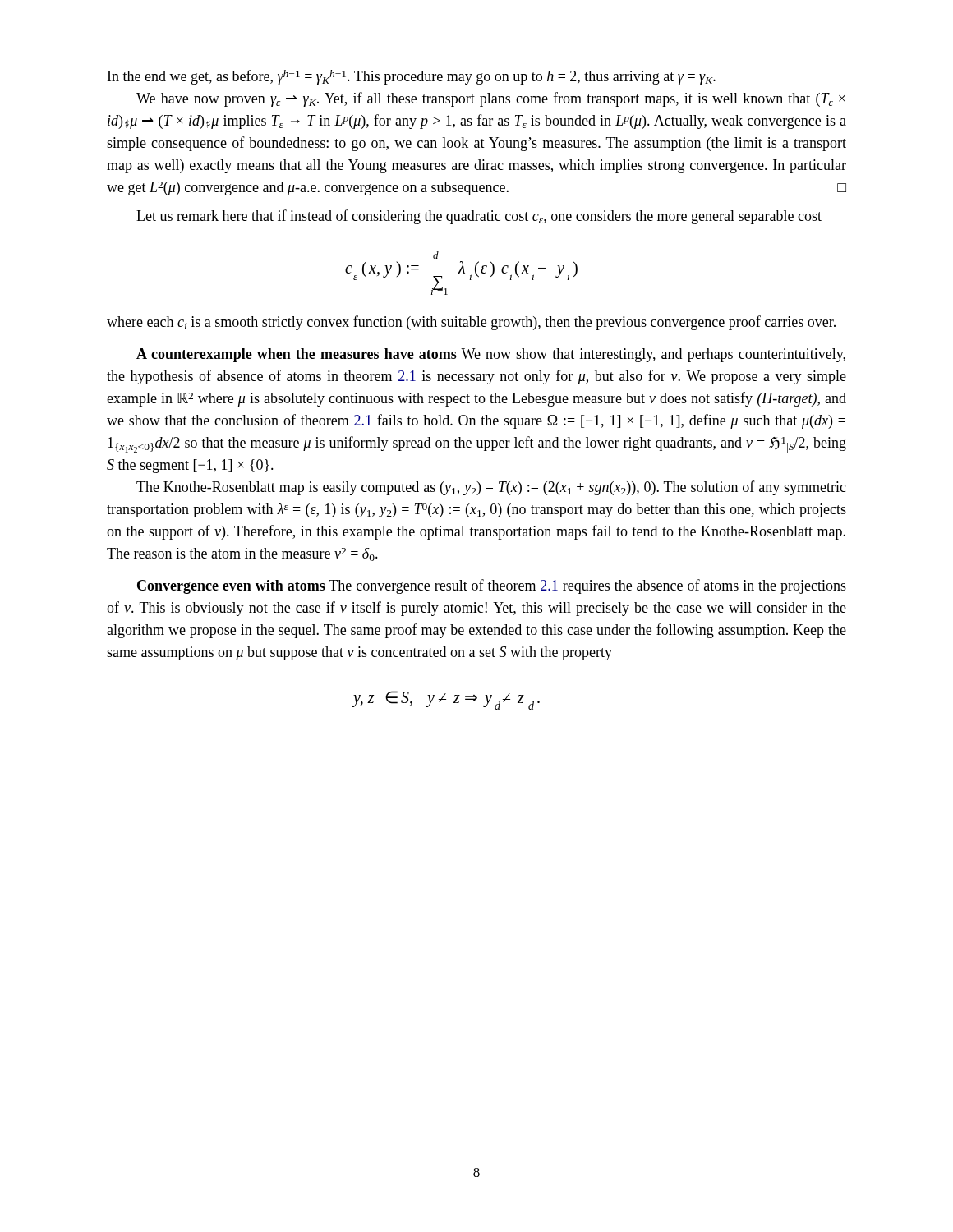Find the formula on this page that starts "c ε ( x, y ) := ∑"
953x1232 pixels.
[x=476, y=270]
